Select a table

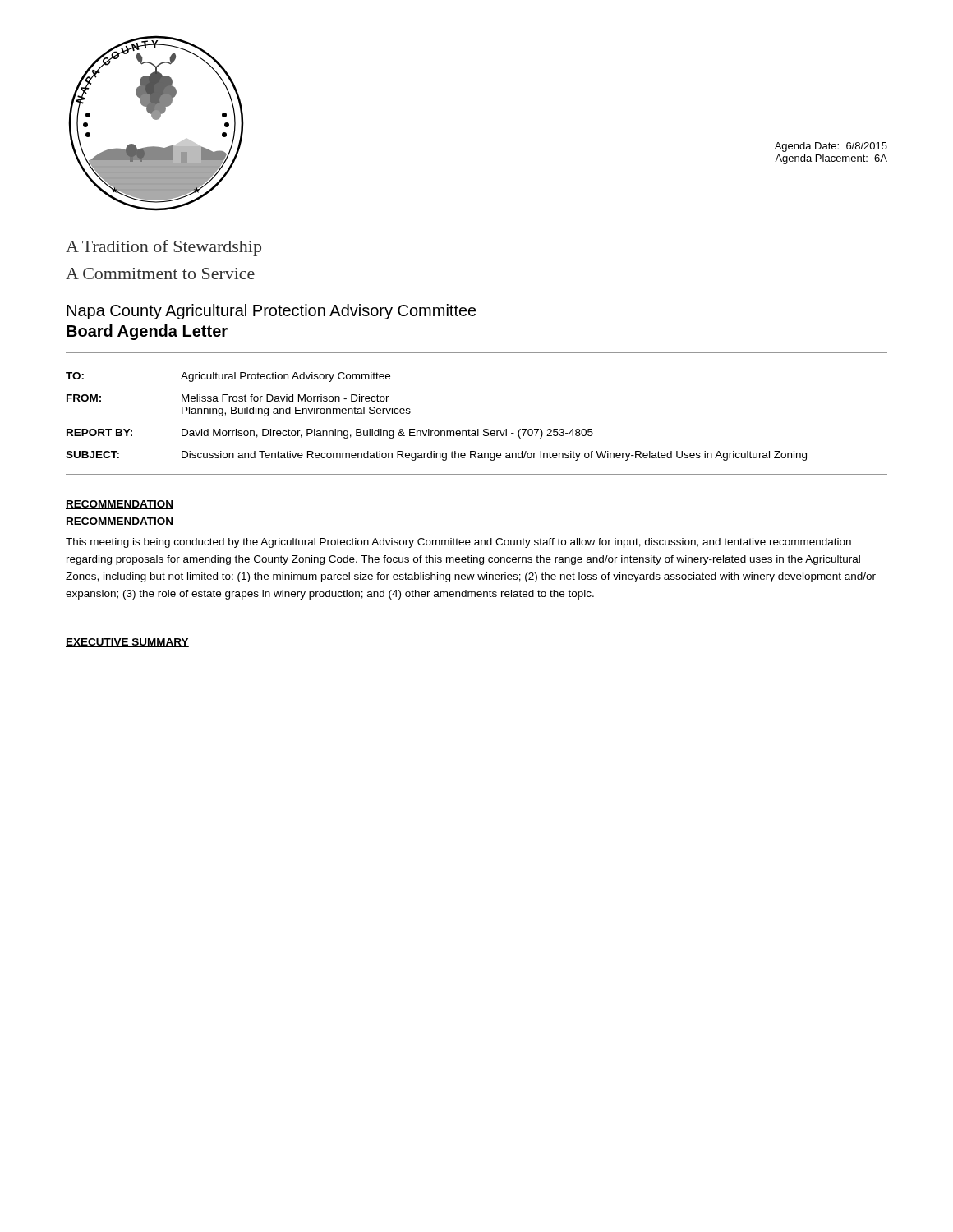pos(476,415)
